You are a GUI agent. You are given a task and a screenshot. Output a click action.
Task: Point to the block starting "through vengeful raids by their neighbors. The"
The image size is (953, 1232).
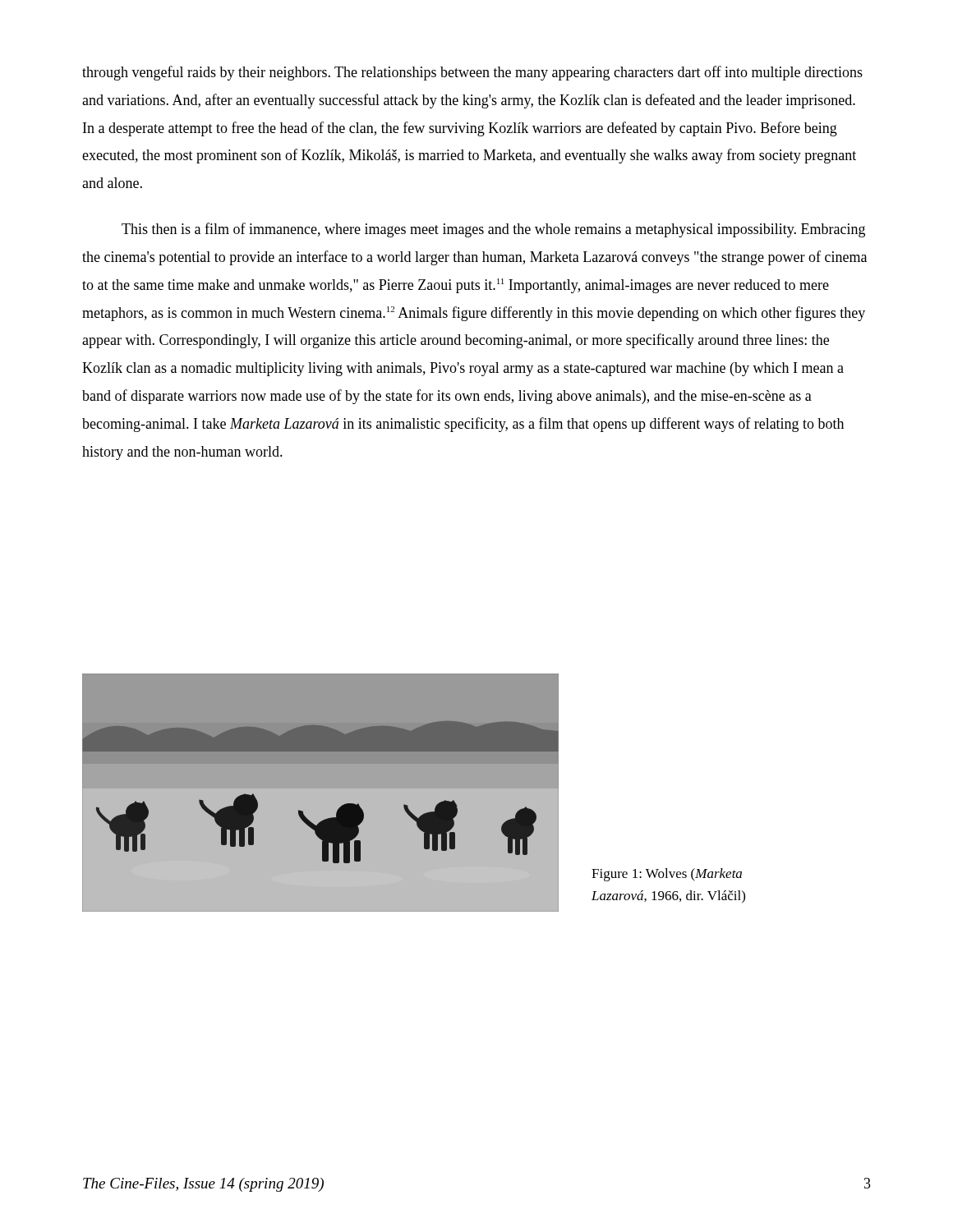[x=472, y=128]
